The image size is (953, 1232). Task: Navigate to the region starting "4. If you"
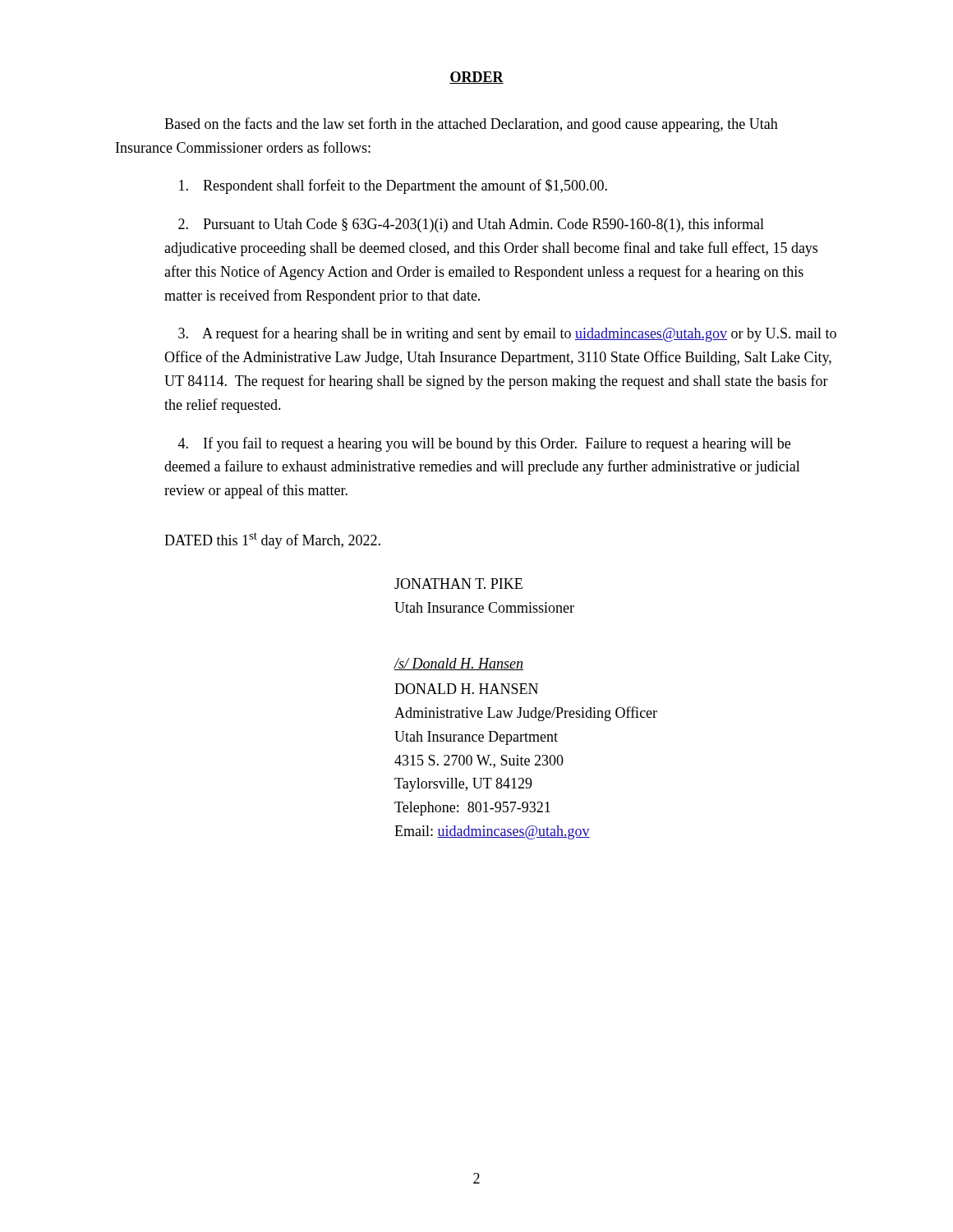pos(482,465)
